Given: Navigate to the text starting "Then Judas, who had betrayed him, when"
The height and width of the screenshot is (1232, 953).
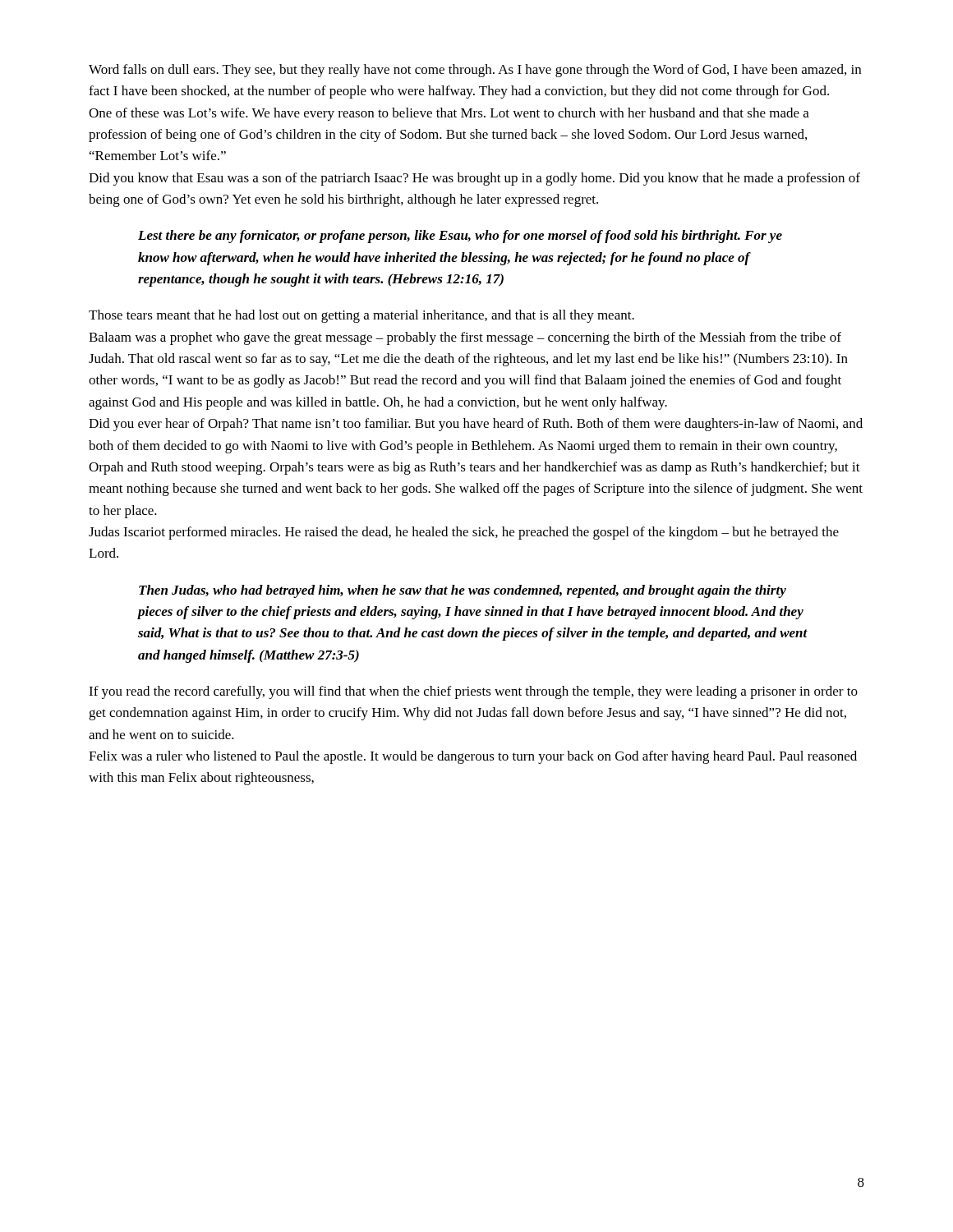Looking at the screenshot, I should (476, 623).
